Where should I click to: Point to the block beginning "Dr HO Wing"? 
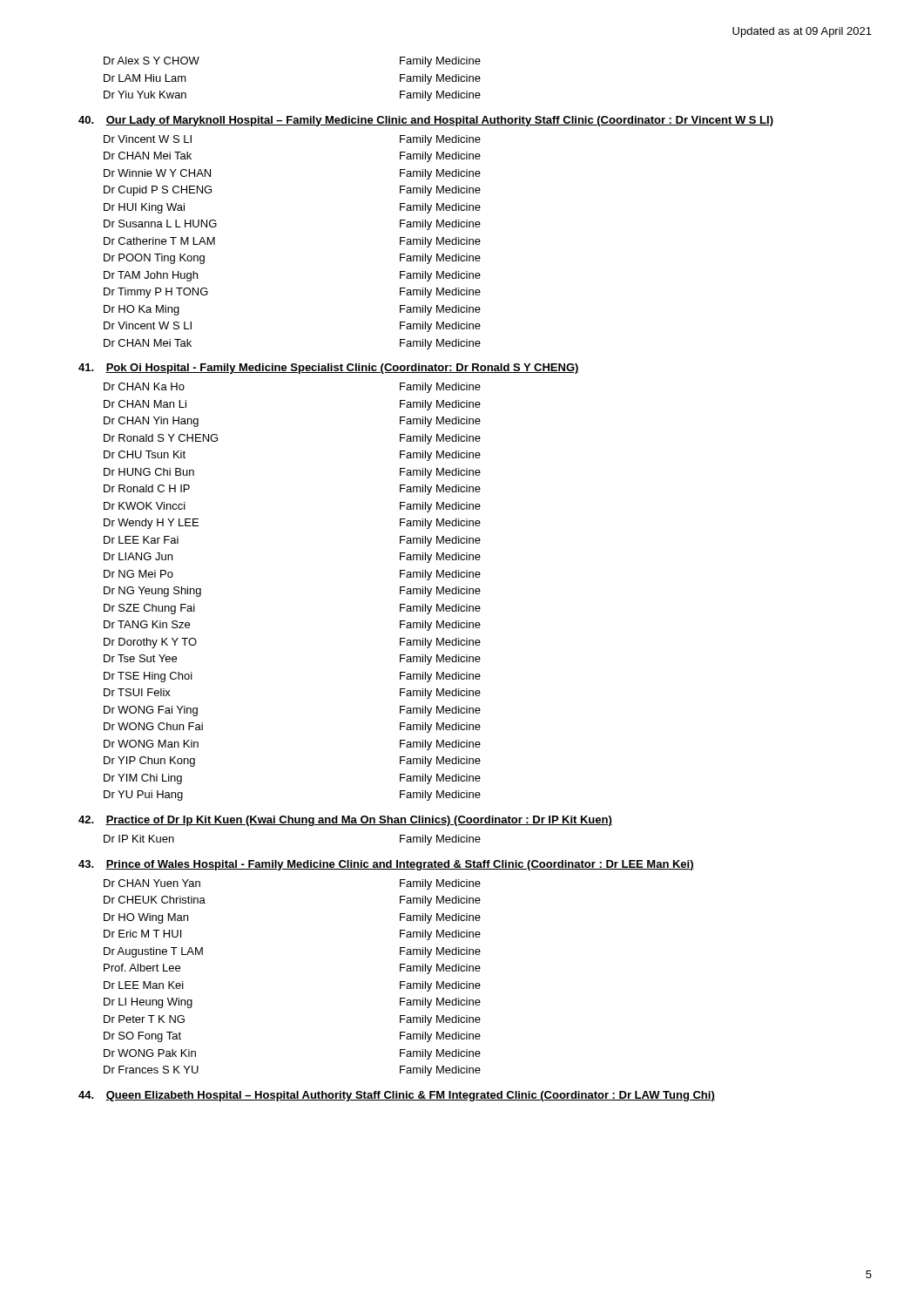pyautogui.click(x=144, y=918)
